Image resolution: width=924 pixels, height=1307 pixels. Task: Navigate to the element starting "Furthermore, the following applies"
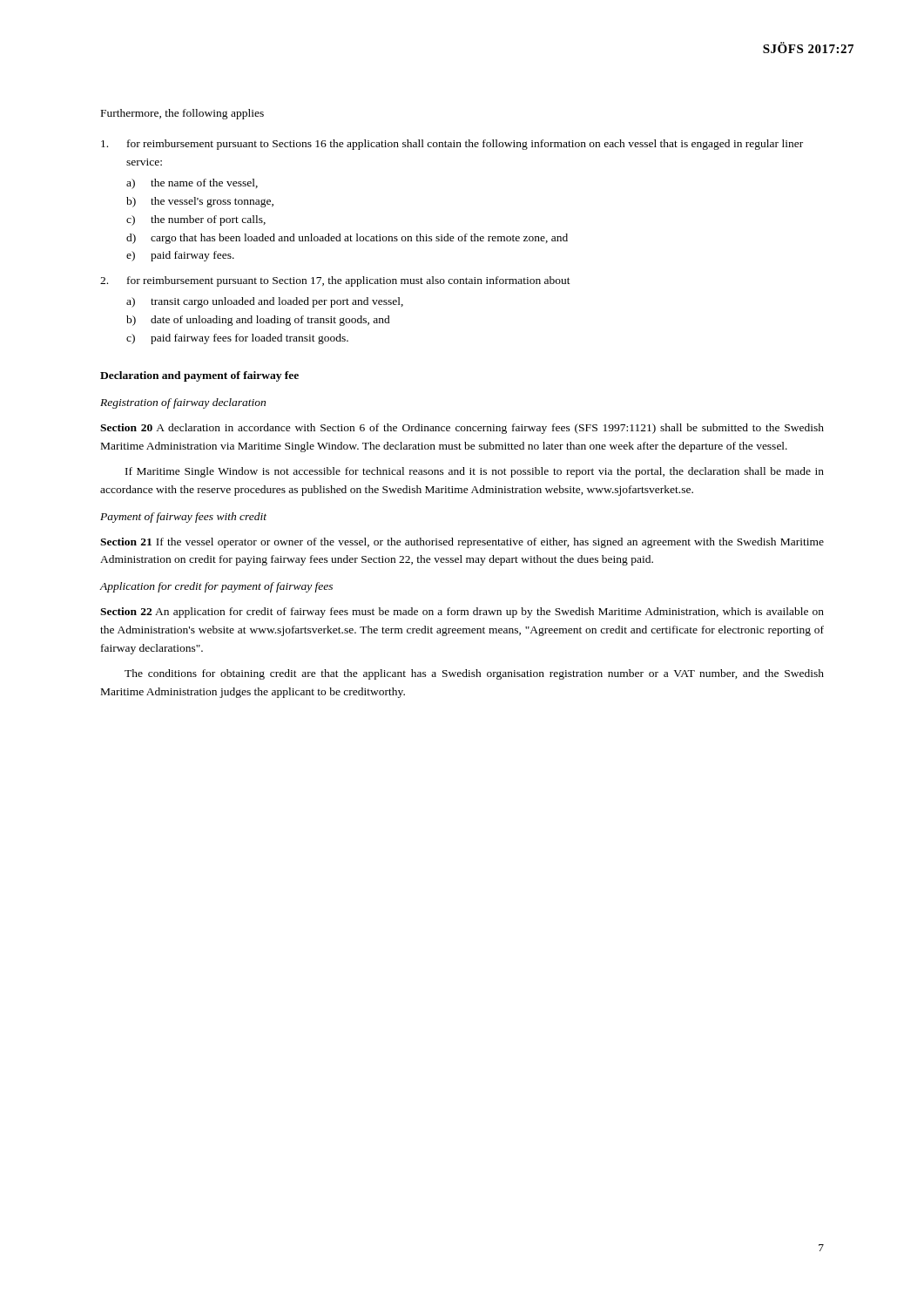click(182, 113)
